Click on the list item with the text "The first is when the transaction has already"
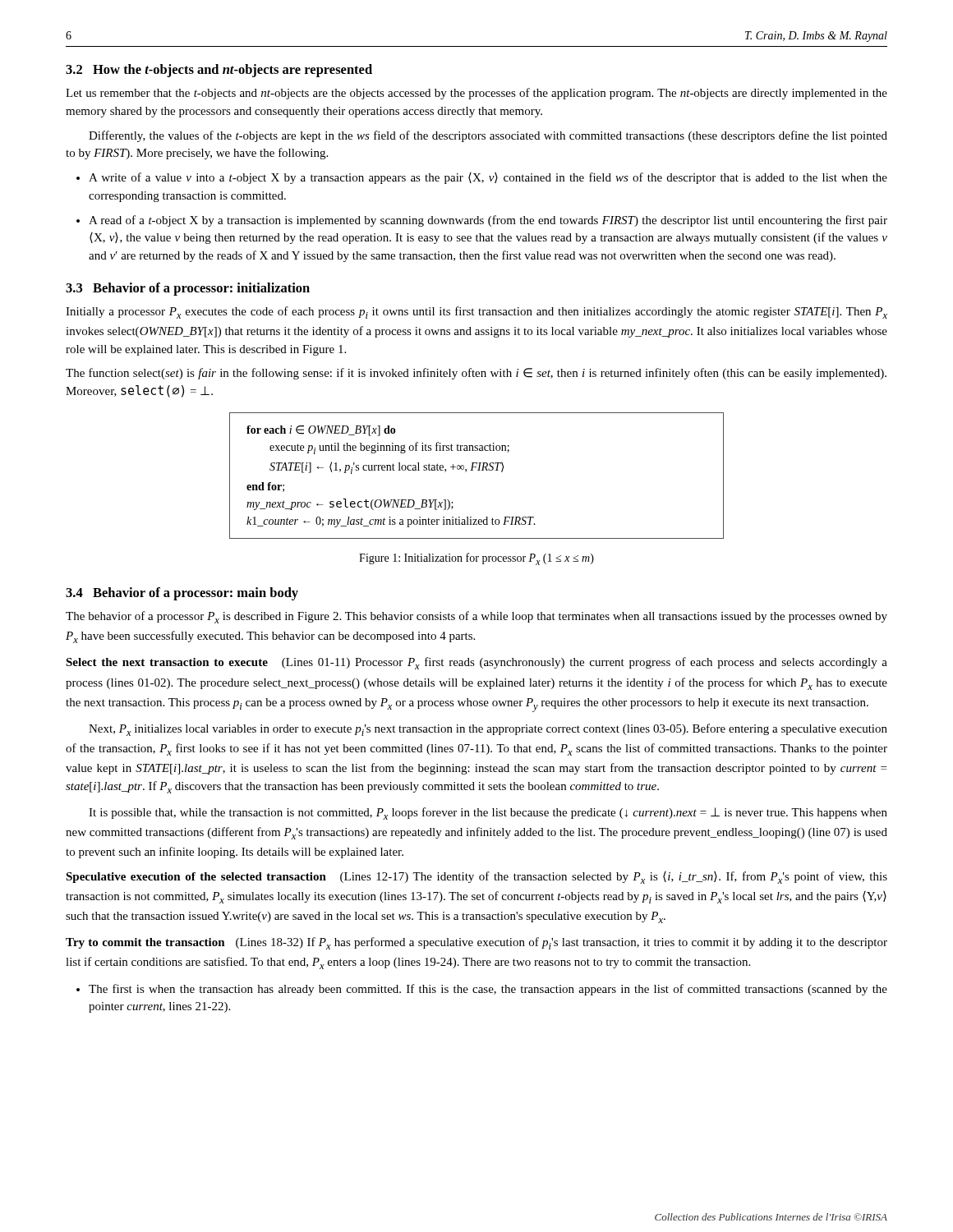Screen dimensions: 1232x953 488,998
